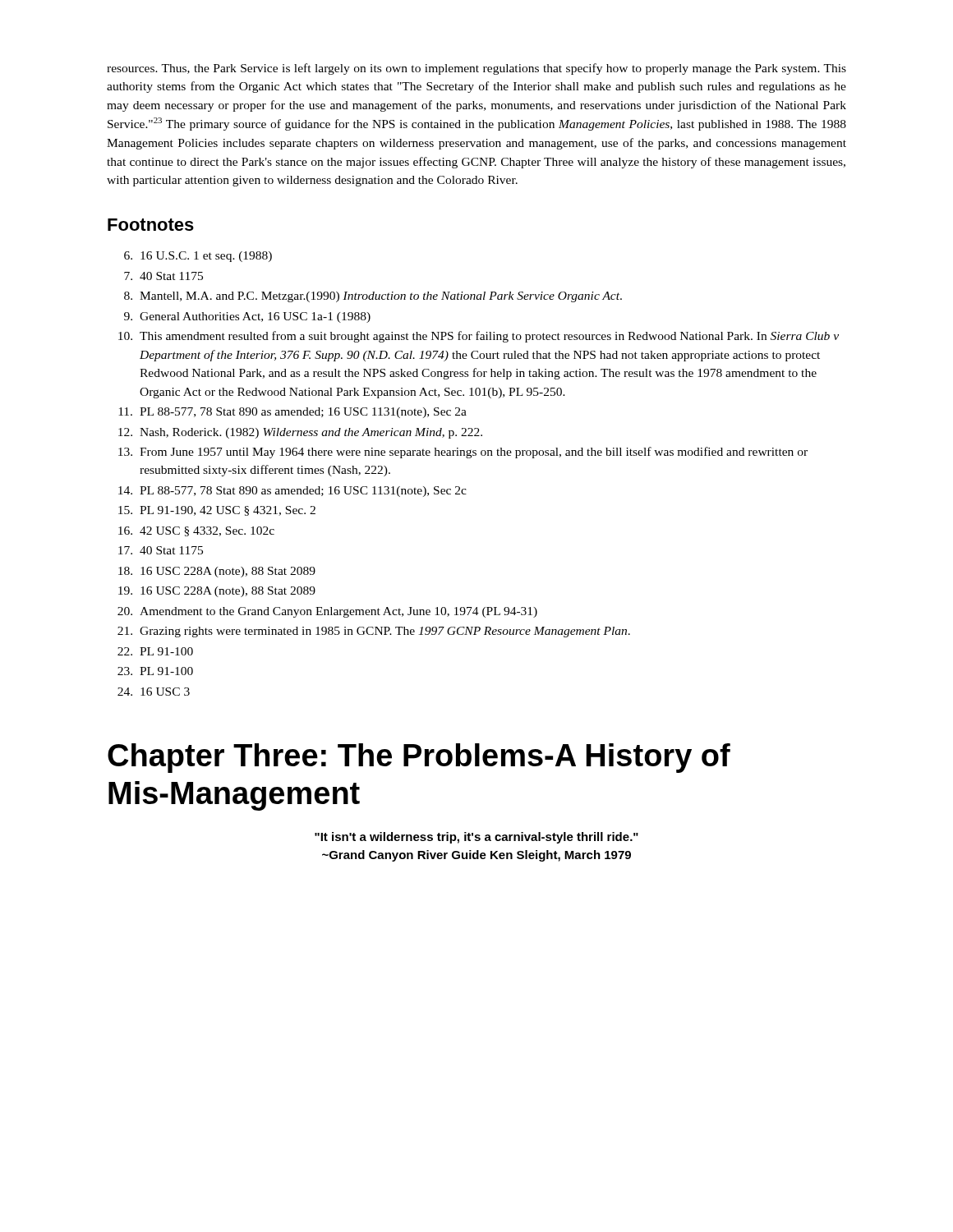Locate the block of text that opens with ""It isn't a wilderness trip, it's a carnival-style"

(x=476, y=846)
